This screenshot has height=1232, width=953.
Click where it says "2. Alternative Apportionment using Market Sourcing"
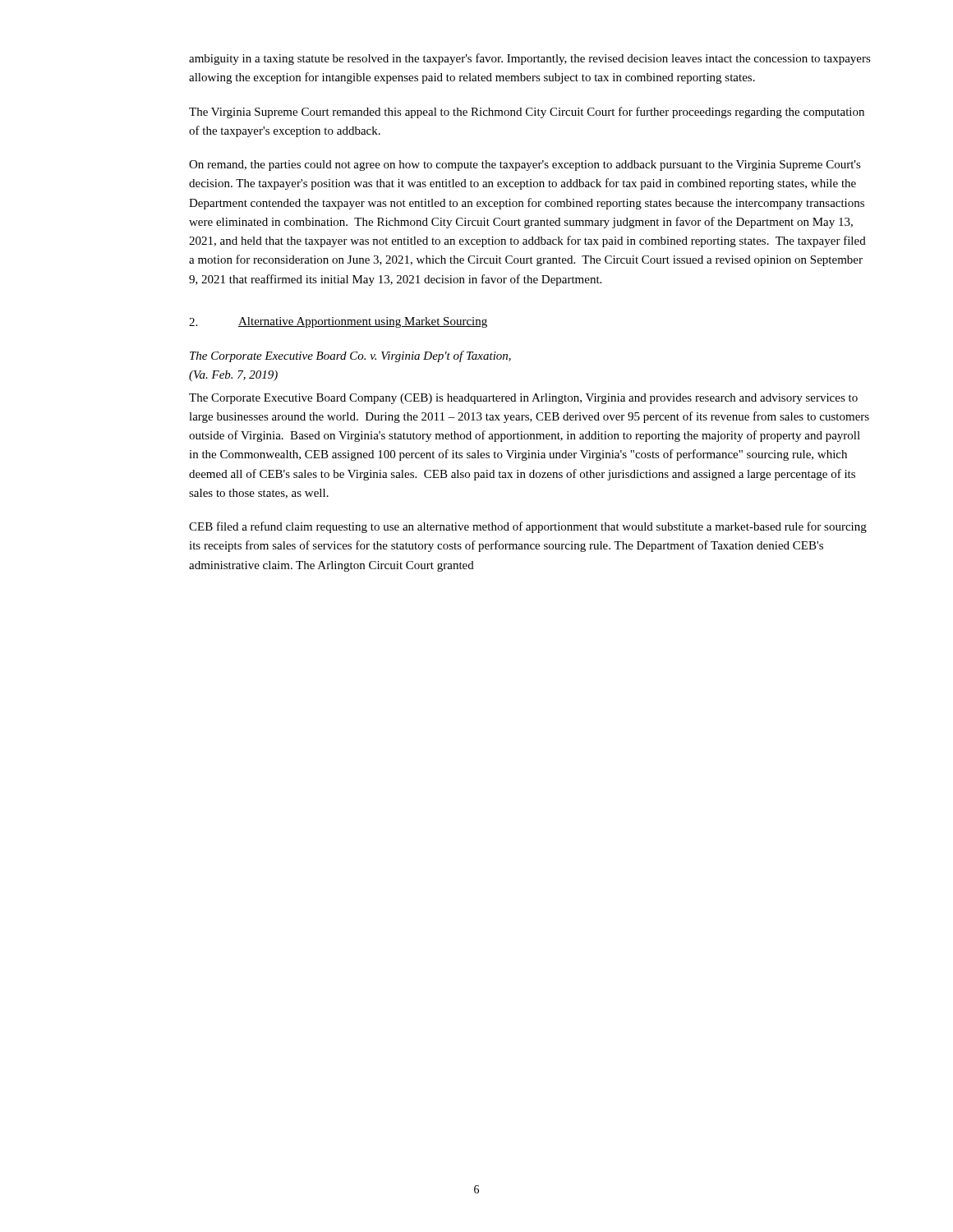tap(338, 322)
